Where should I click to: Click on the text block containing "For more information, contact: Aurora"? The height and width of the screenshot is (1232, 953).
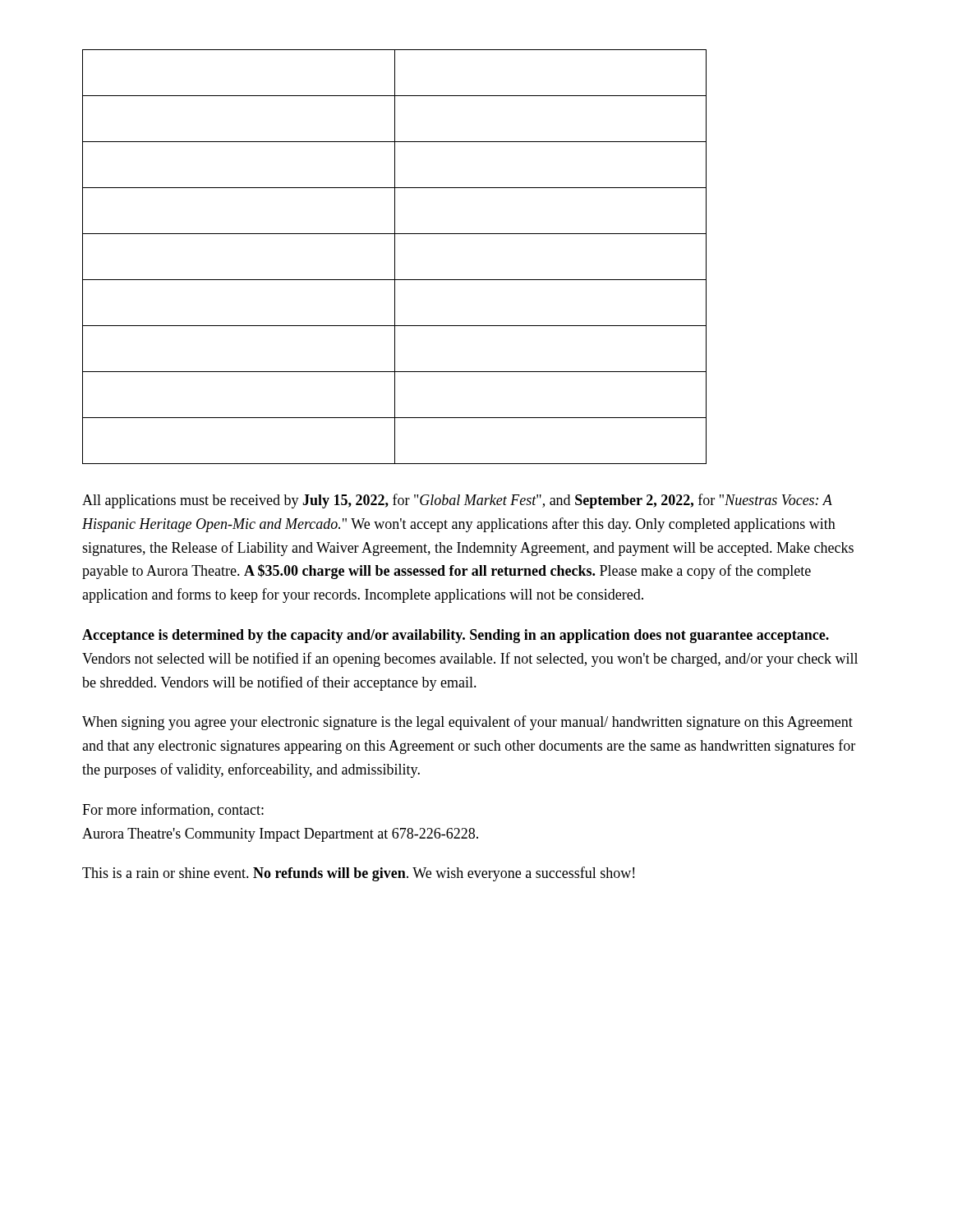click(x=281, y=821)
